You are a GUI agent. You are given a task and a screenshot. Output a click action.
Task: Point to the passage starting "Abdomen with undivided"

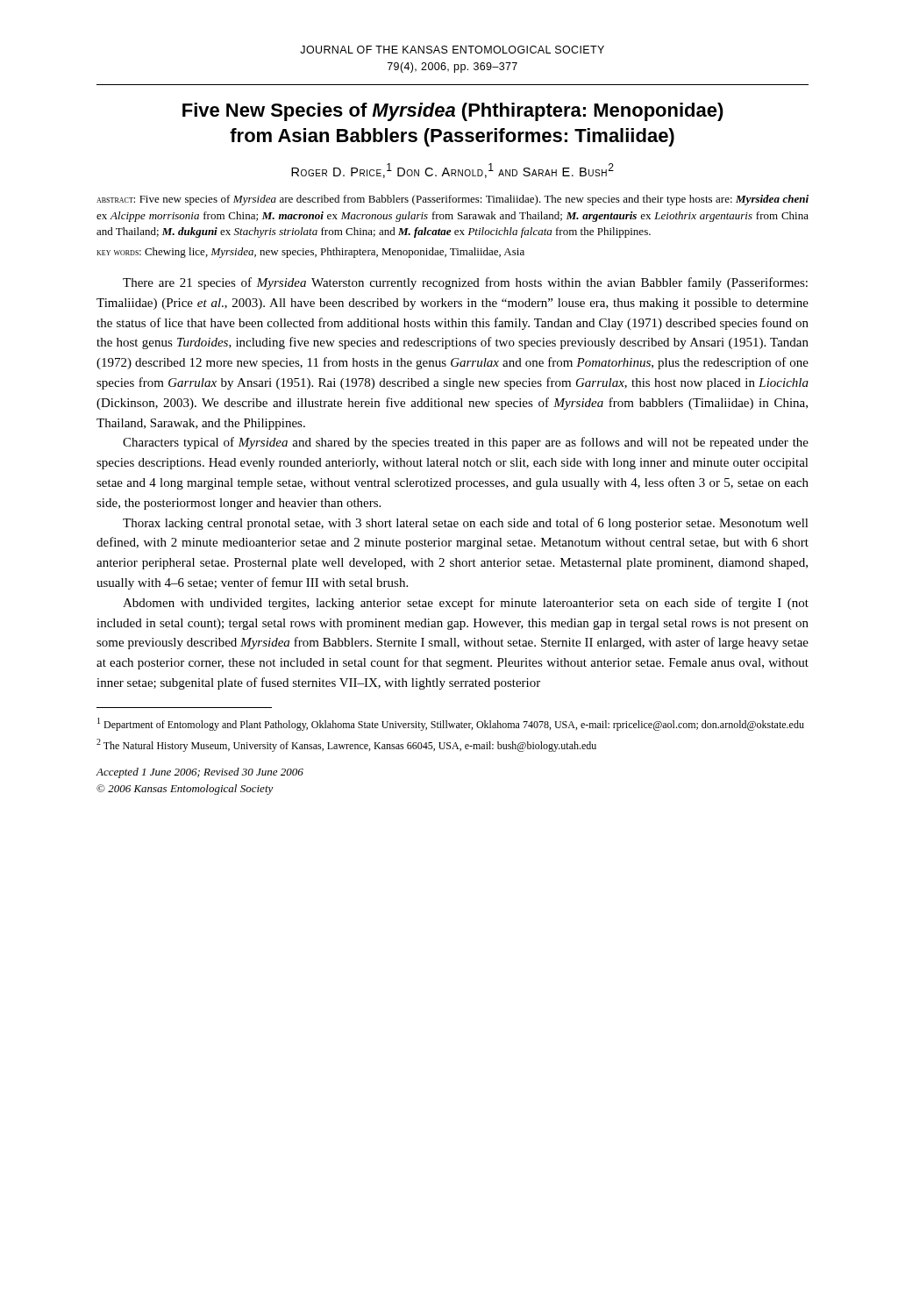tap(452, 643)
